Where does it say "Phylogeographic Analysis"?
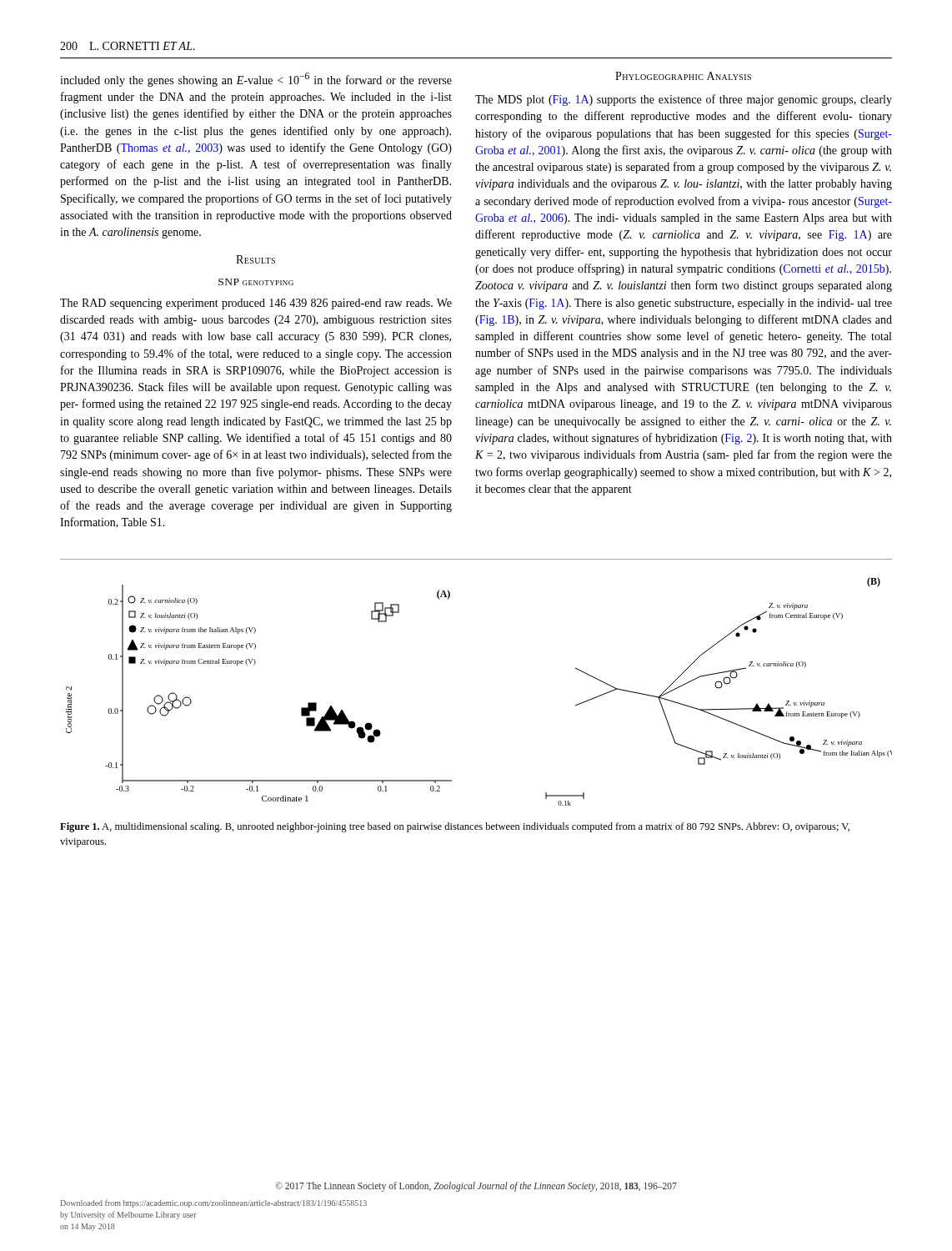952x1251 pixels. tap(684, 76)
